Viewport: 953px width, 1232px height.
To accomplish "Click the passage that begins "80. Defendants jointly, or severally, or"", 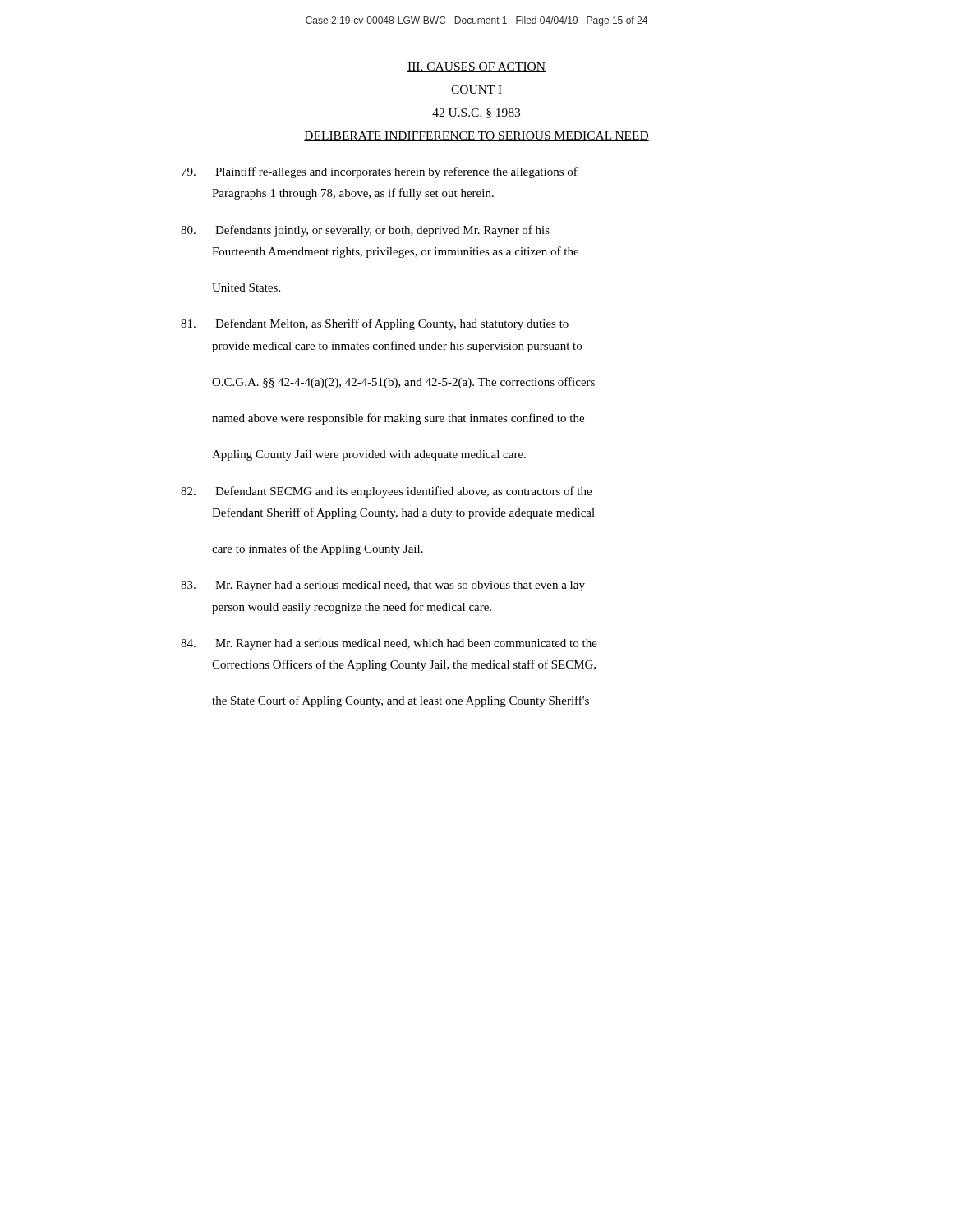I will pyautogui.click(x=476, y=259).
